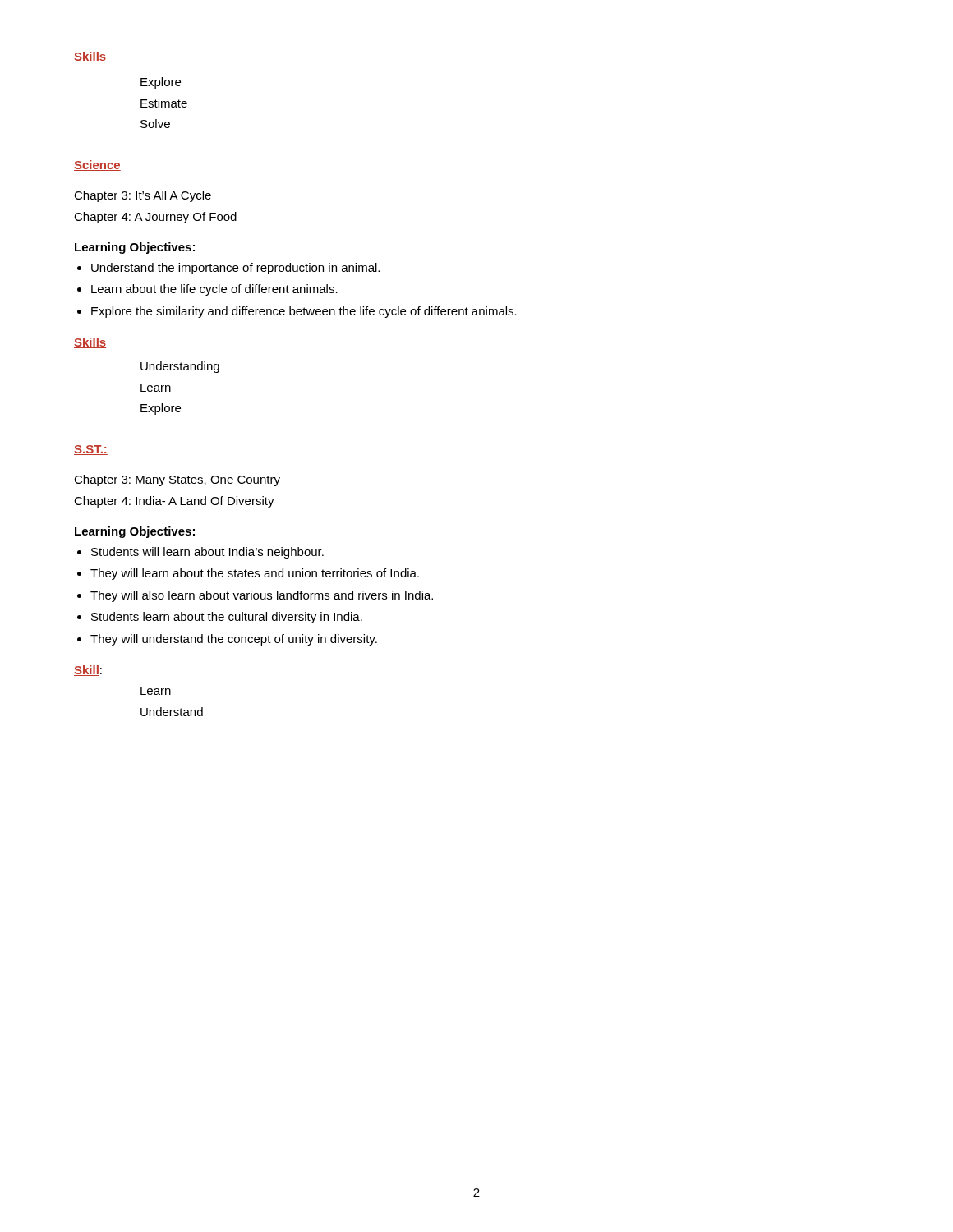Select the region starting "Students learn about"
Viewport: 953px width, 1232px height.
pos(227,616)
